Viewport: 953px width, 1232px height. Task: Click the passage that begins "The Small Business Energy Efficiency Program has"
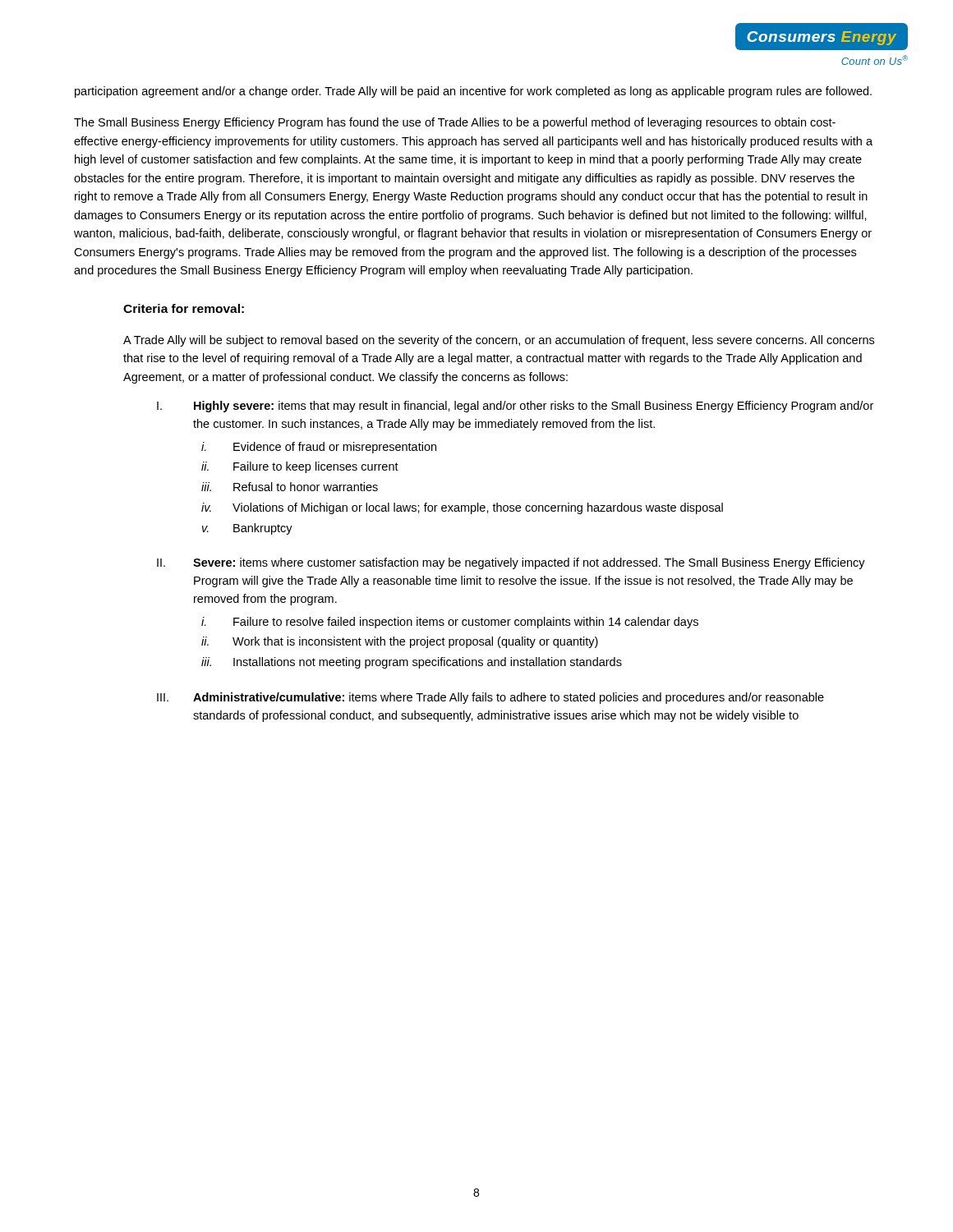(473, 197)
